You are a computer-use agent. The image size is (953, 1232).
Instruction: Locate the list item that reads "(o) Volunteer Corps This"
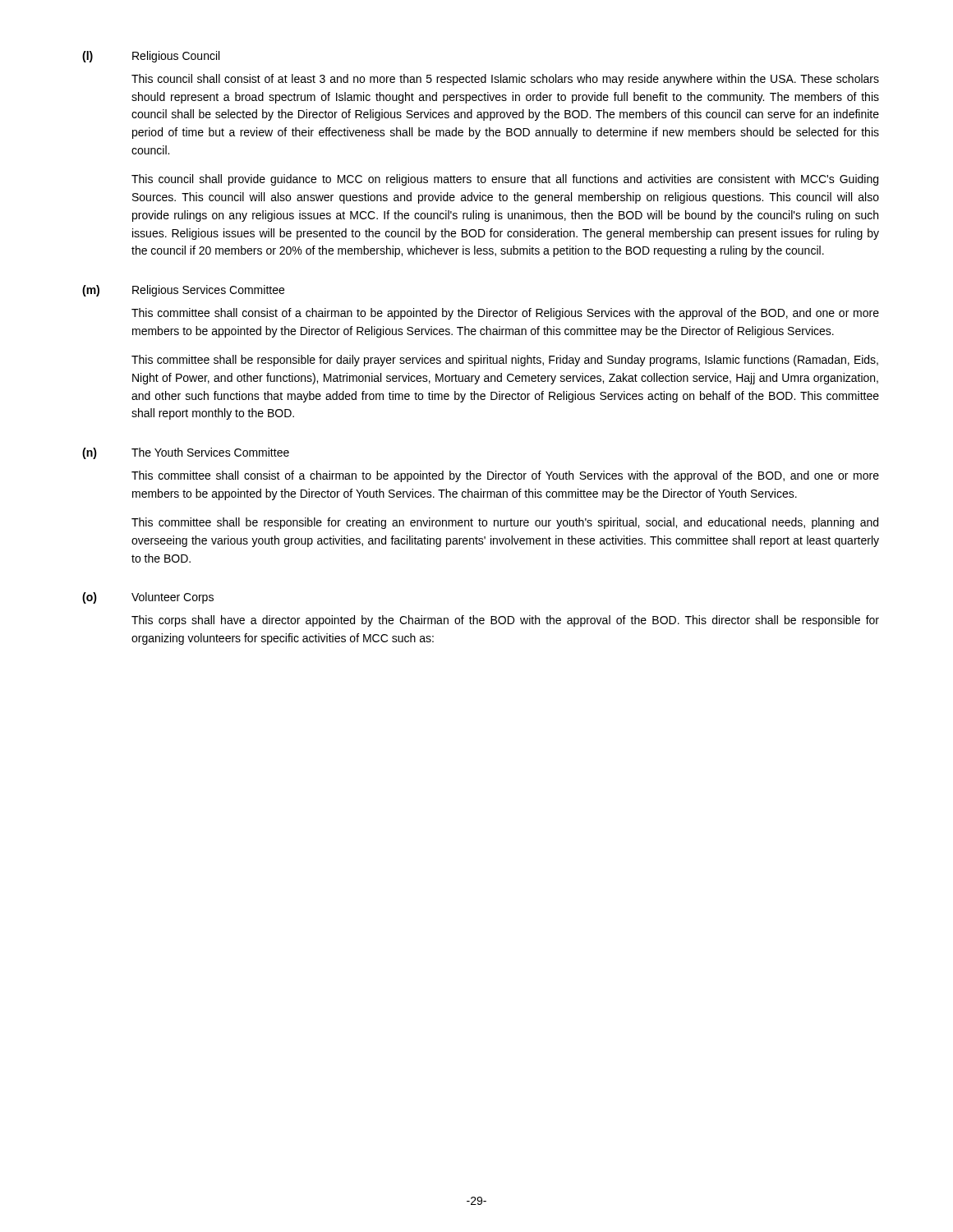[481, 625]
